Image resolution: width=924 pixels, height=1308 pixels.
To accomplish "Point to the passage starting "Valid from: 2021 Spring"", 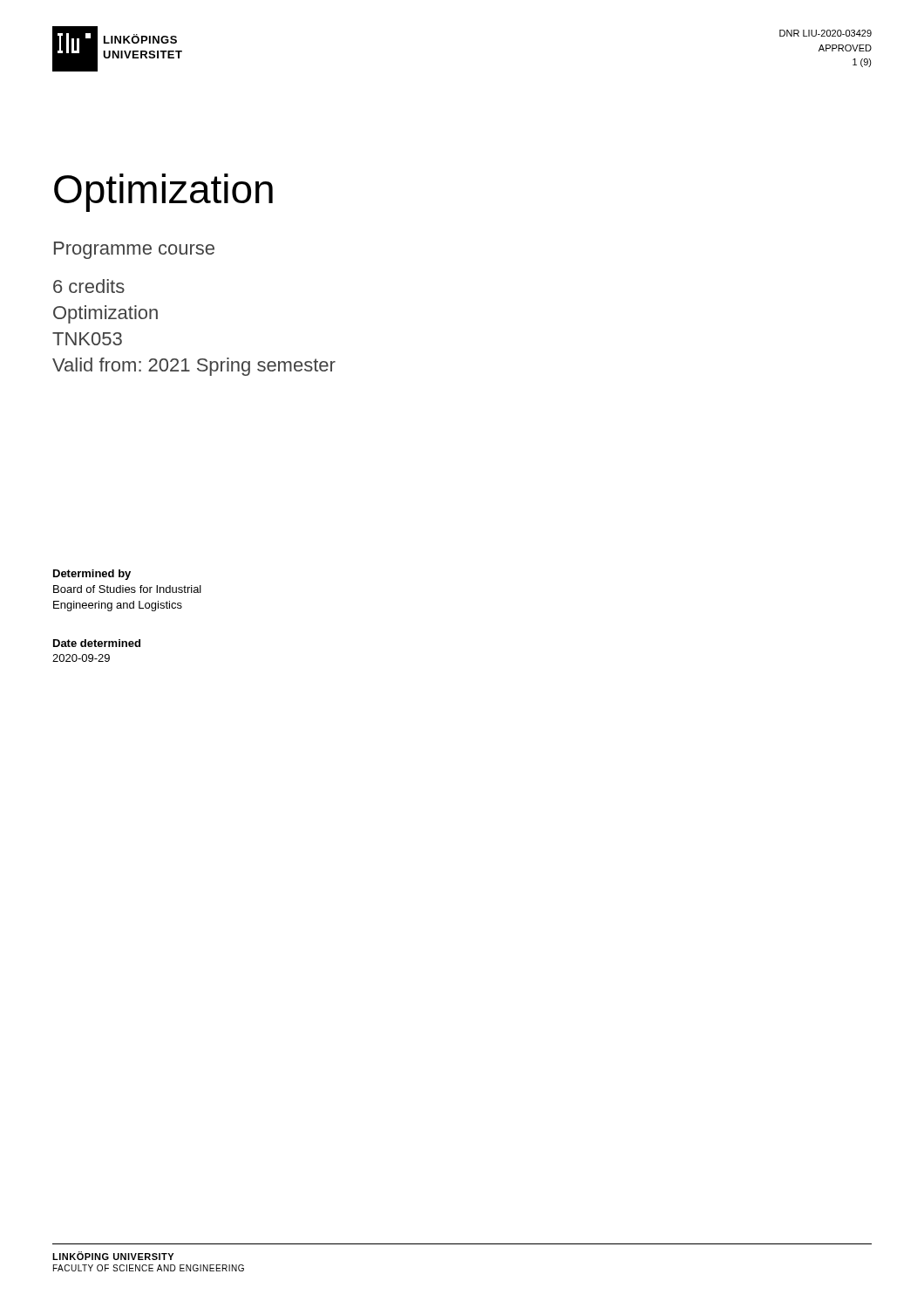I will click(194, 365).
